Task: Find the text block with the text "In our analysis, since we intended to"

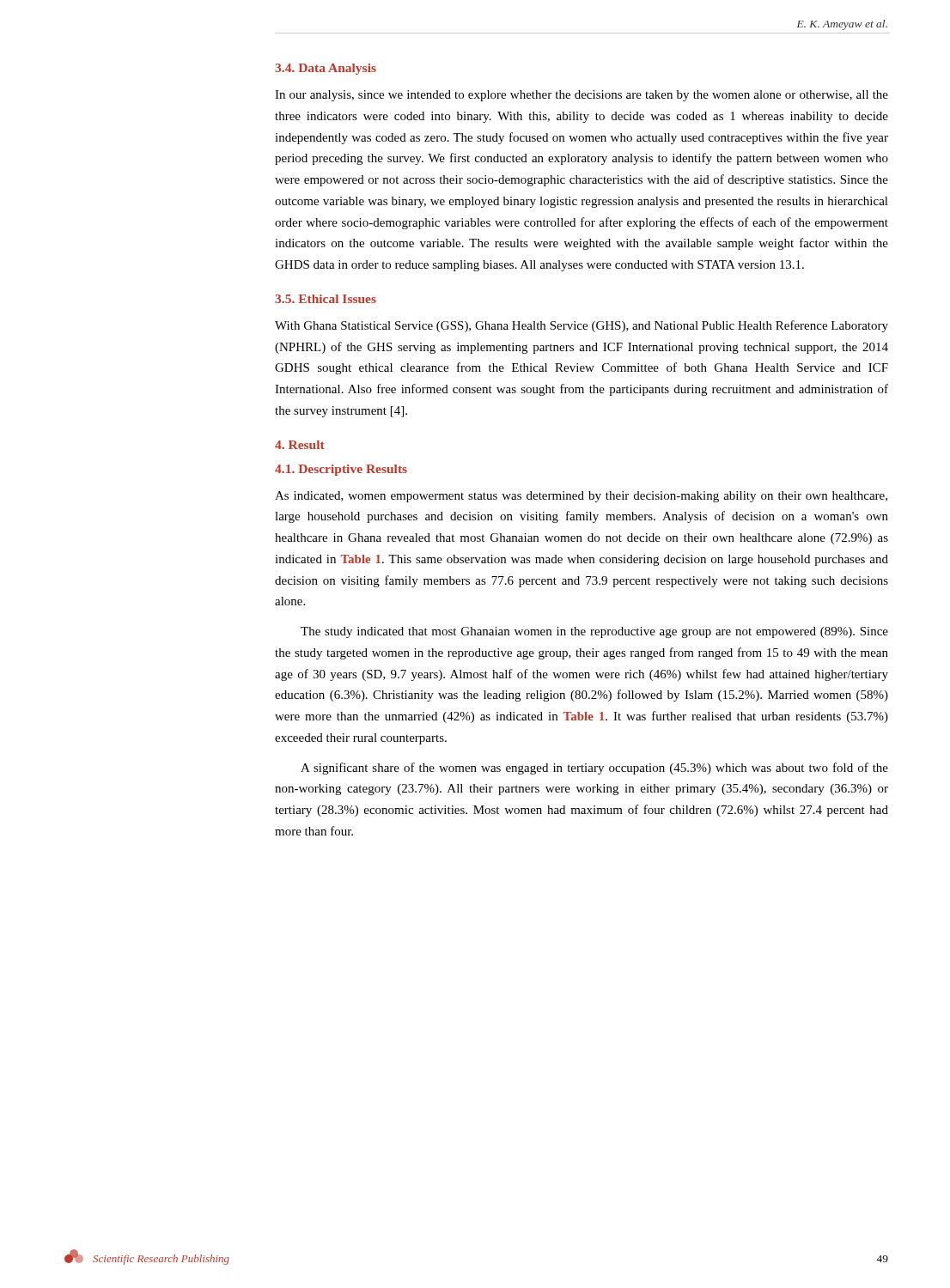Action: click(x=581, y=179)
